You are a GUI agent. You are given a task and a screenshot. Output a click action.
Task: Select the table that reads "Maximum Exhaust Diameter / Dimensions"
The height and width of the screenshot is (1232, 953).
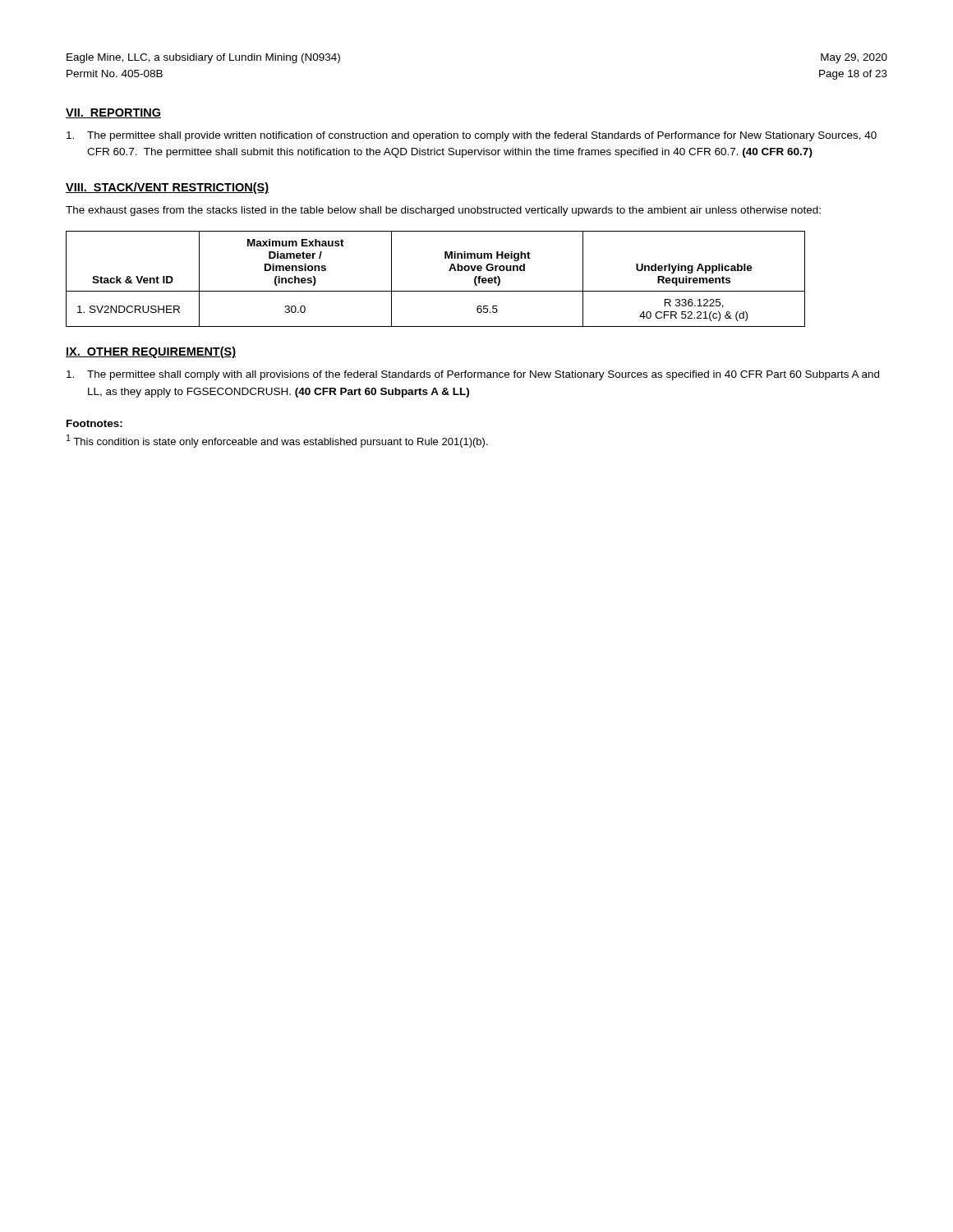tap(476, 279)
